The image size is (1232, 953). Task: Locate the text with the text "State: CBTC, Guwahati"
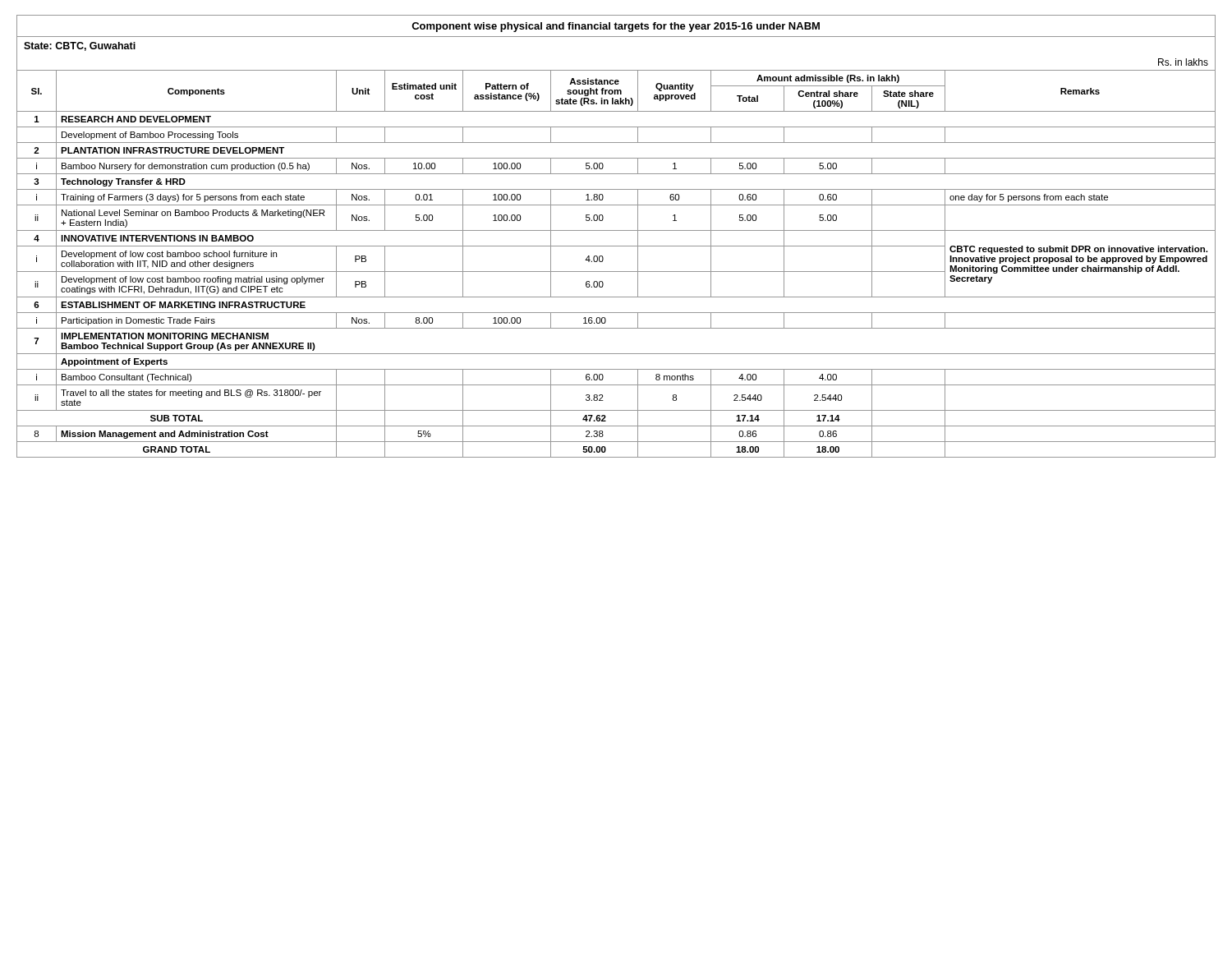coord(80,46)
